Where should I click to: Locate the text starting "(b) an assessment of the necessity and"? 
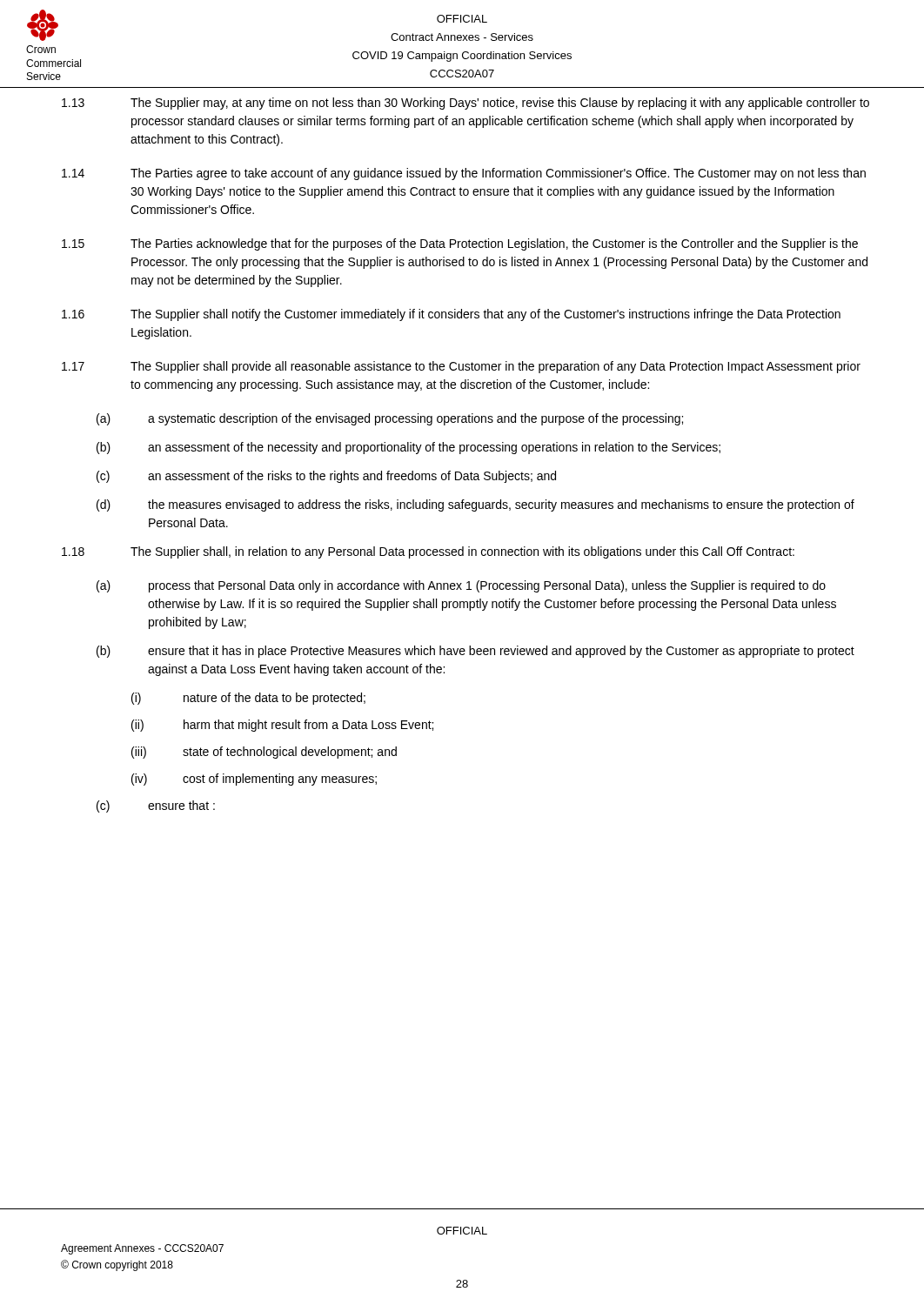(466, 448)
